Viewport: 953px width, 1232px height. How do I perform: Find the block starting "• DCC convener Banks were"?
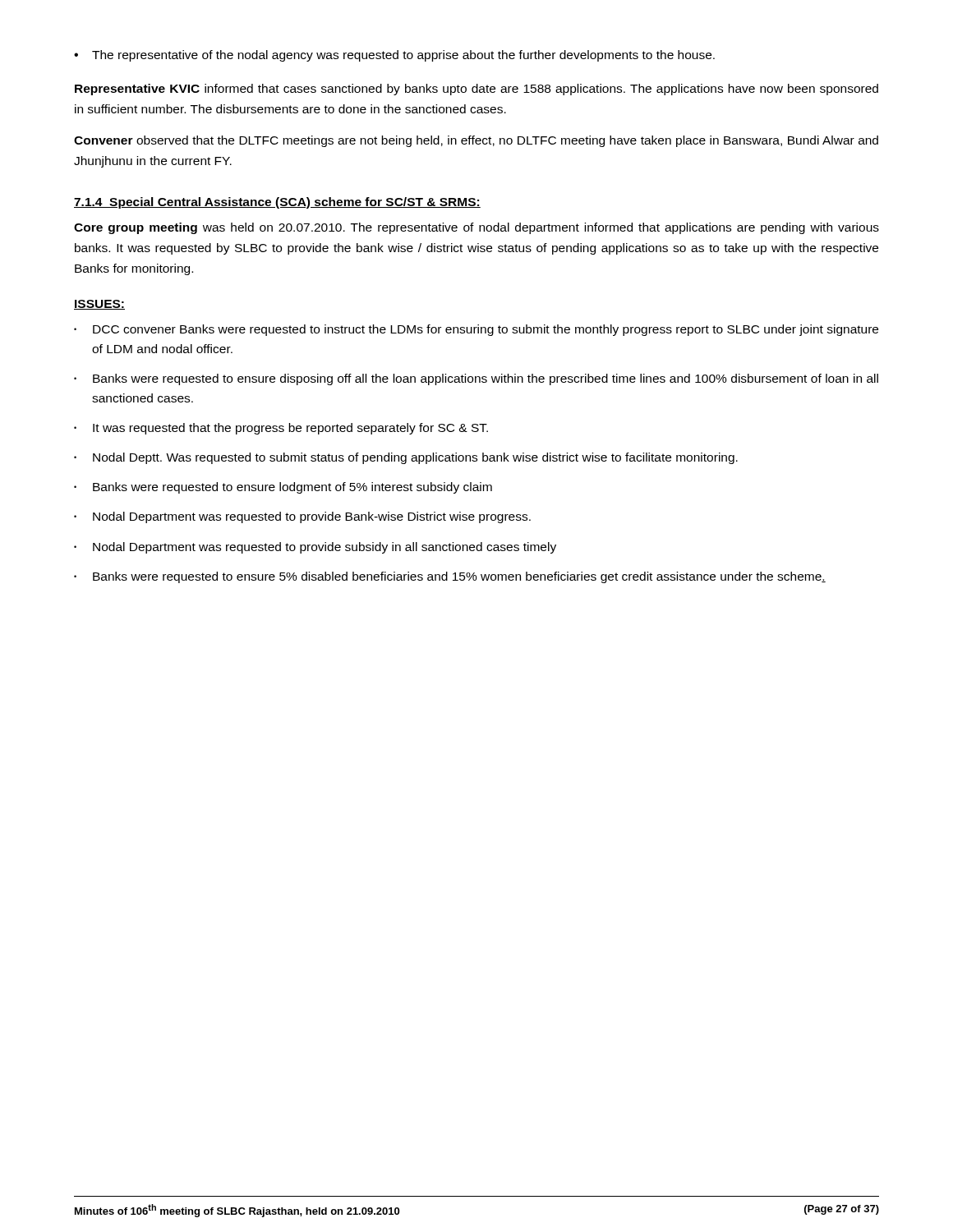476,340
